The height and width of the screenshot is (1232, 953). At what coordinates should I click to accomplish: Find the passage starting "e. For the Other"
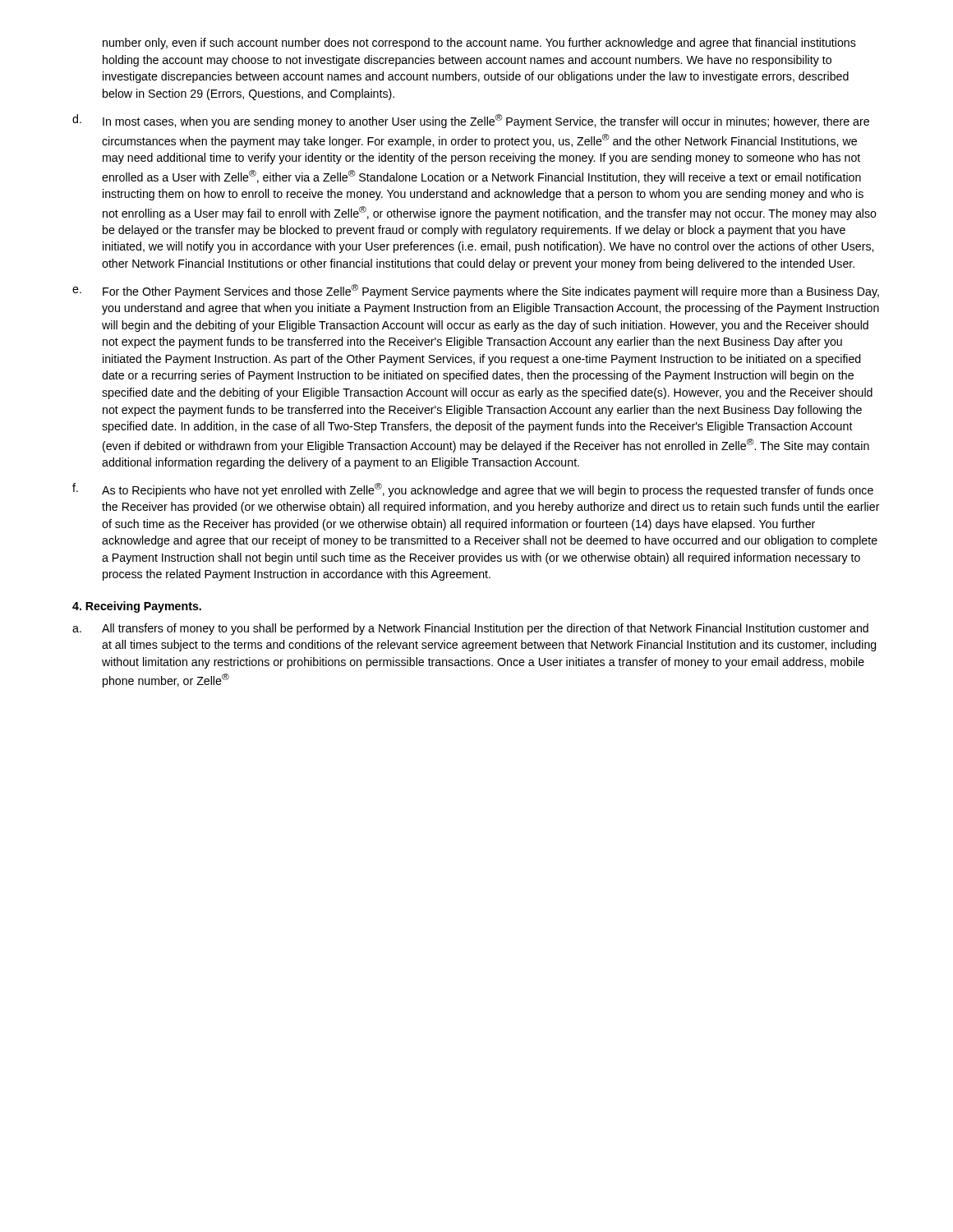[x=476, y=376]
